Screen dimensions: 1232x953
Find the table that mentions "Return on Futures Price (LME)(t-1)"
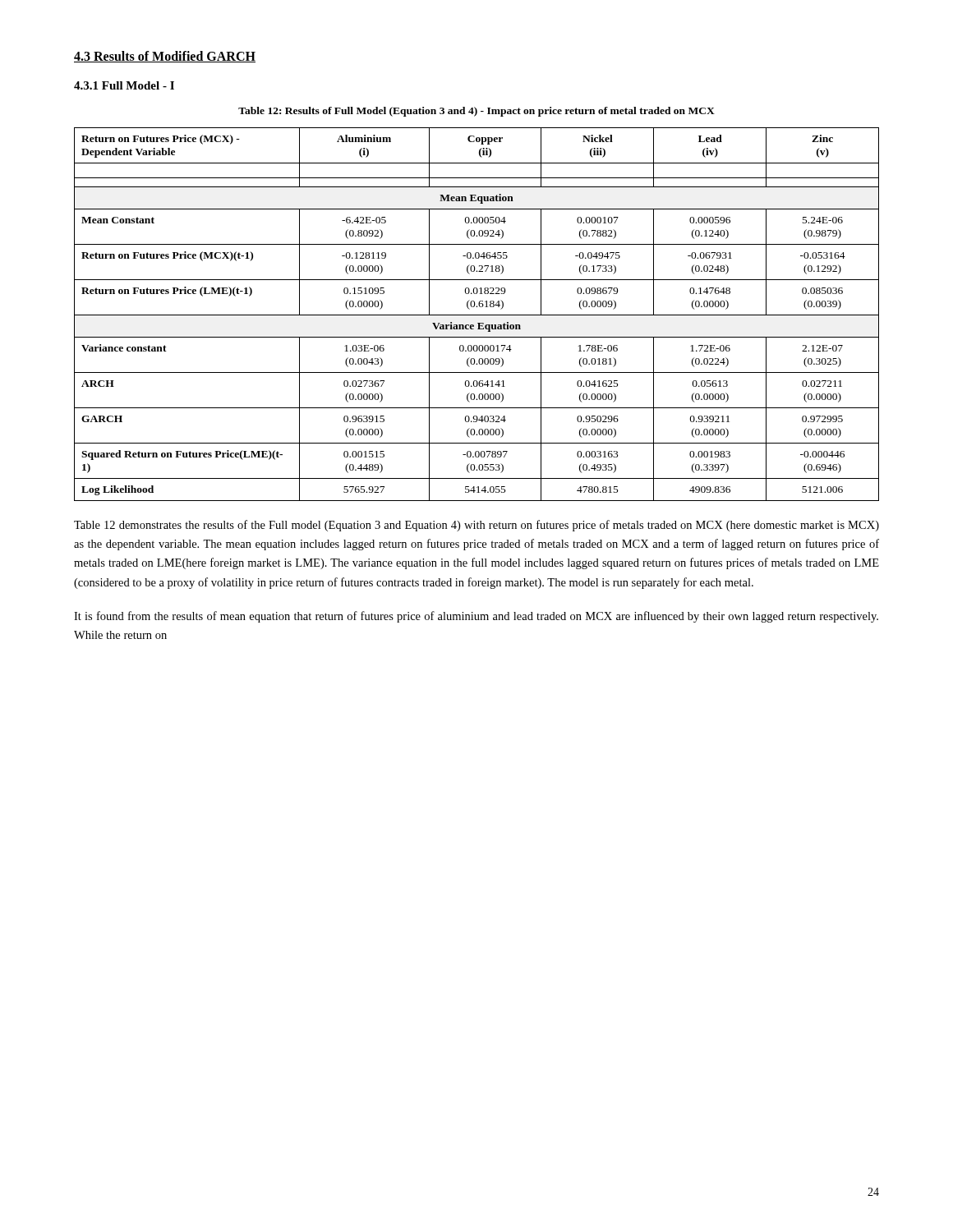point(476,314)
